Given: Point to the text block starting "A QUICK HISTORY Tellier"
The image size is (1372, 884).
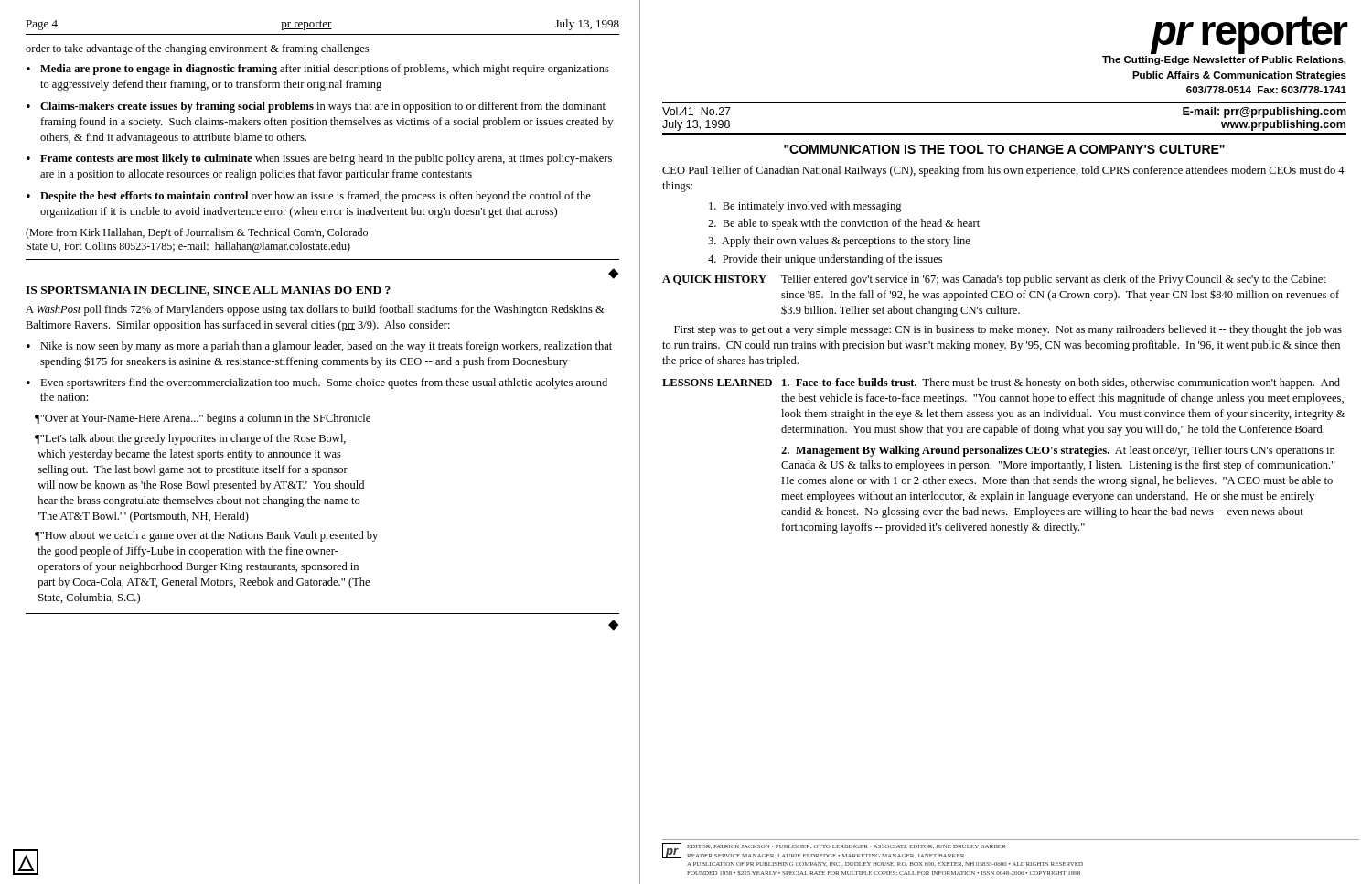Looking at the screenshot, I should point(1004,295).
